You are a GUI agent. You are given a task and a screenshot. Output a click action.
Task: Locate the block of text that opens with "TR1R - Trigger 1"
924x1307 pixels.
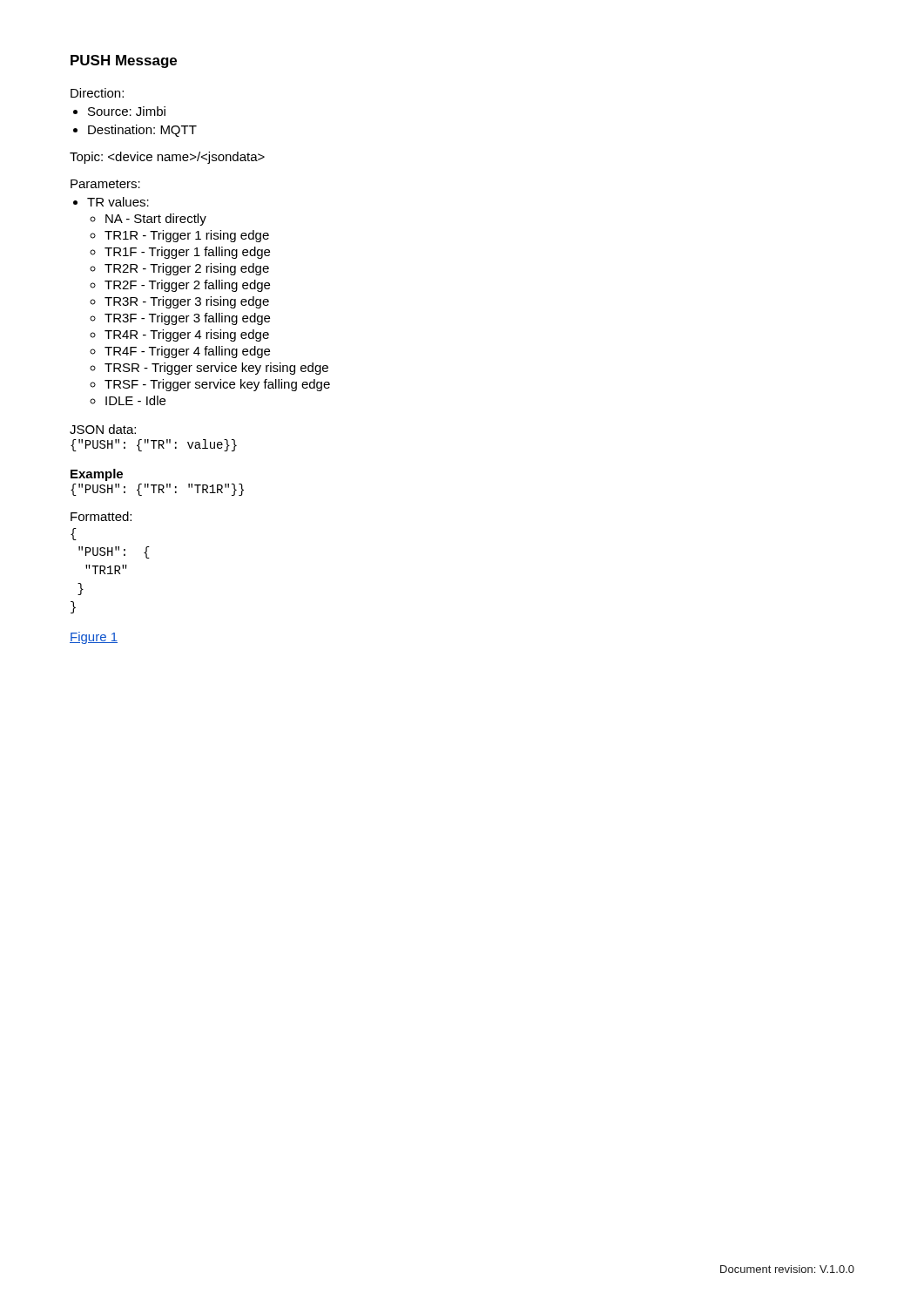pos(187,236)
